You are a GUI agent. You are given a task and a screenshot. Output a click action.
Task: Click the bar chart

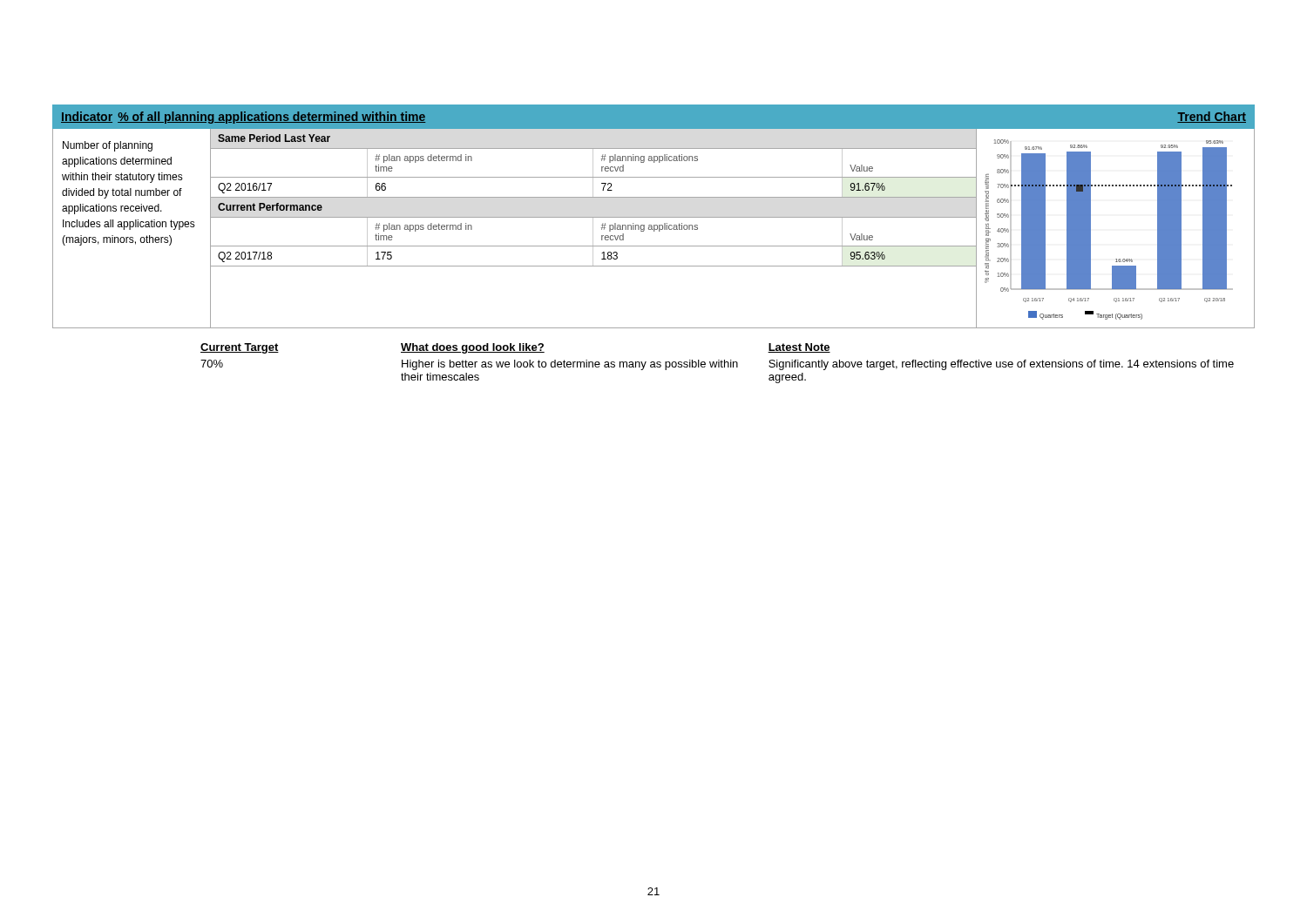tap(1115, 228)
